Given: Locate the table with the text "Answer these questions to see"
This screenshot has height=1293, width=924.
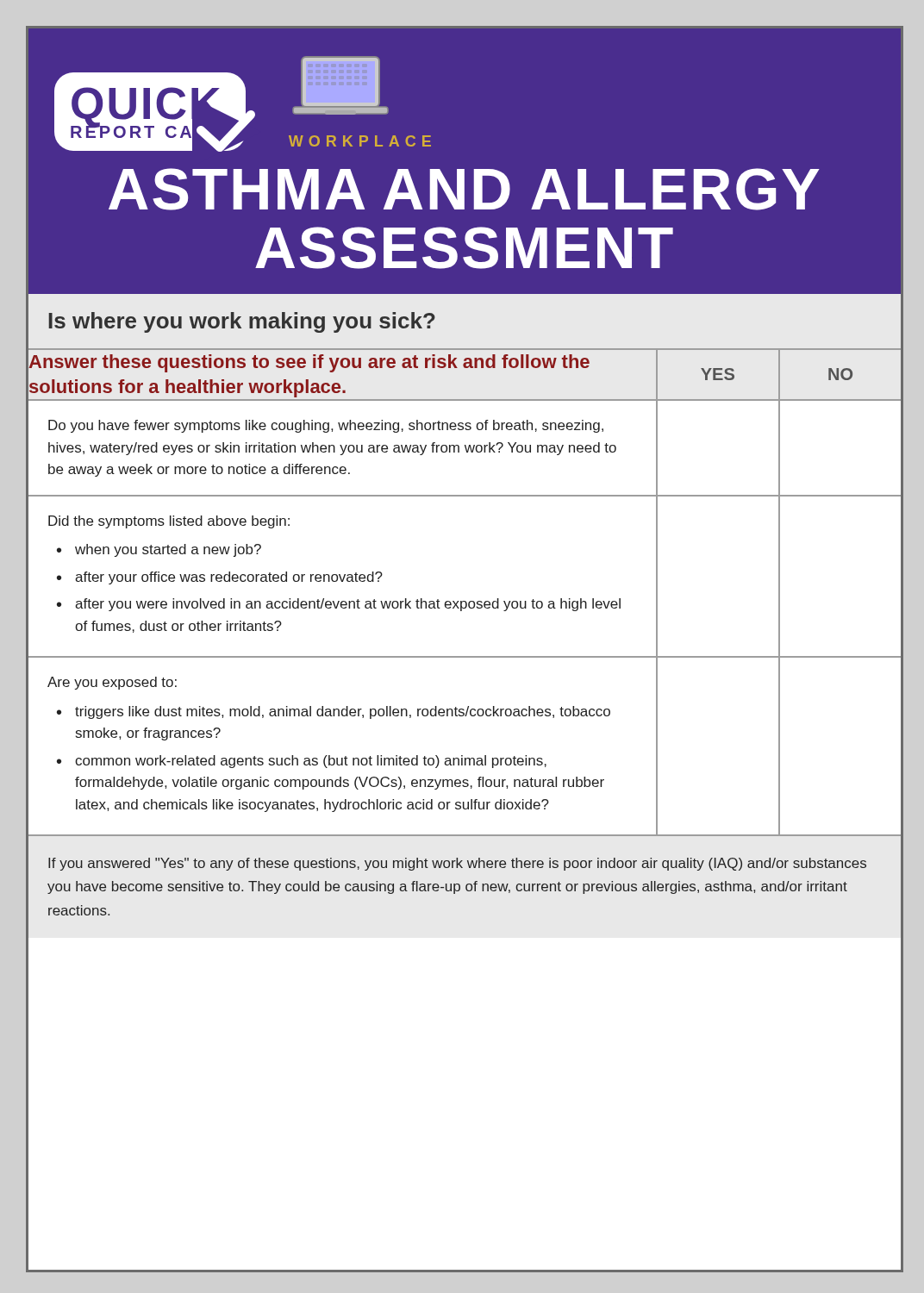Looking at the screenshot, I should 465,592.
